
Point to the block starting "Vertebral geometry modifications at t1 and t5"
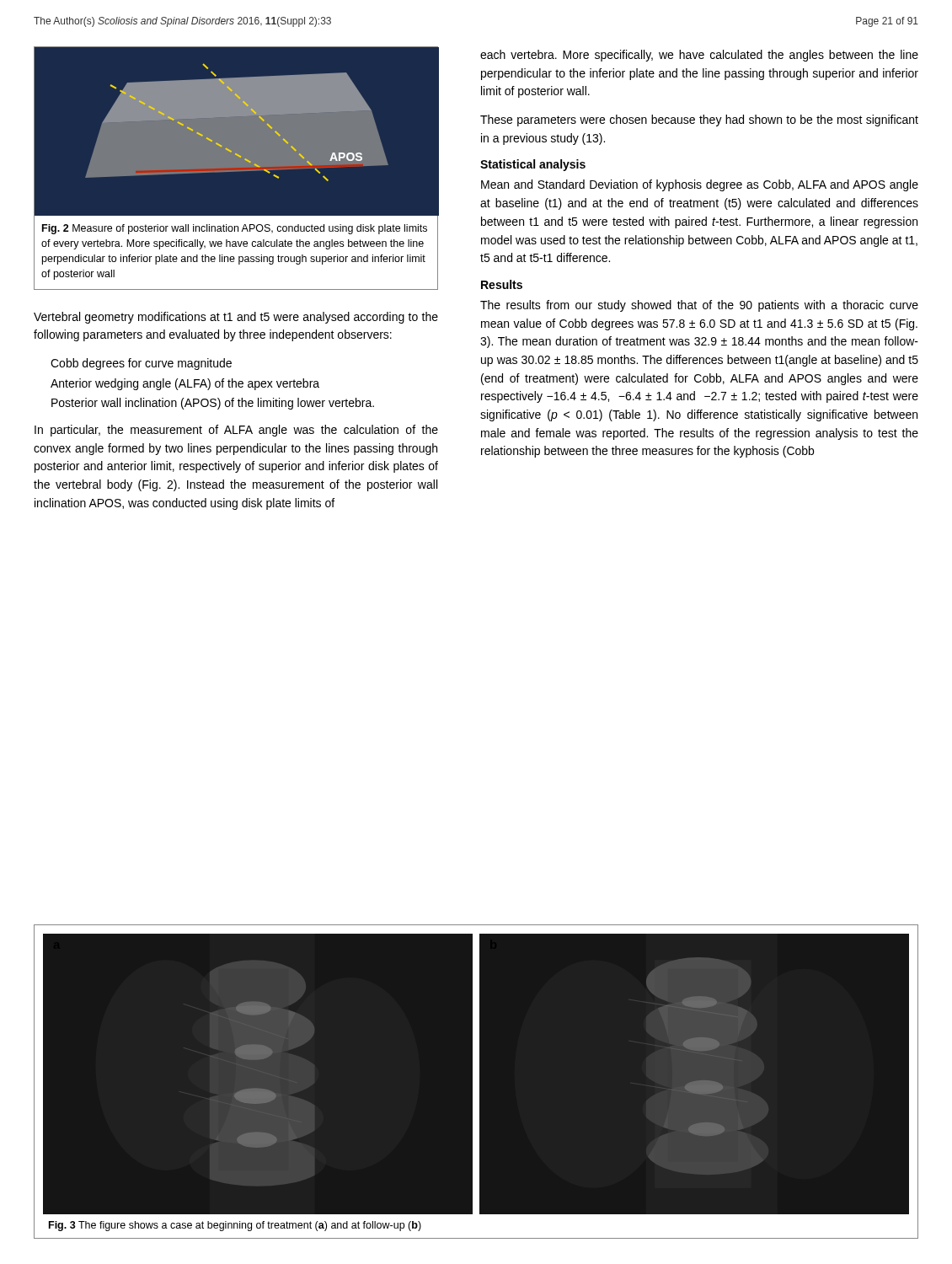point(236,326)
